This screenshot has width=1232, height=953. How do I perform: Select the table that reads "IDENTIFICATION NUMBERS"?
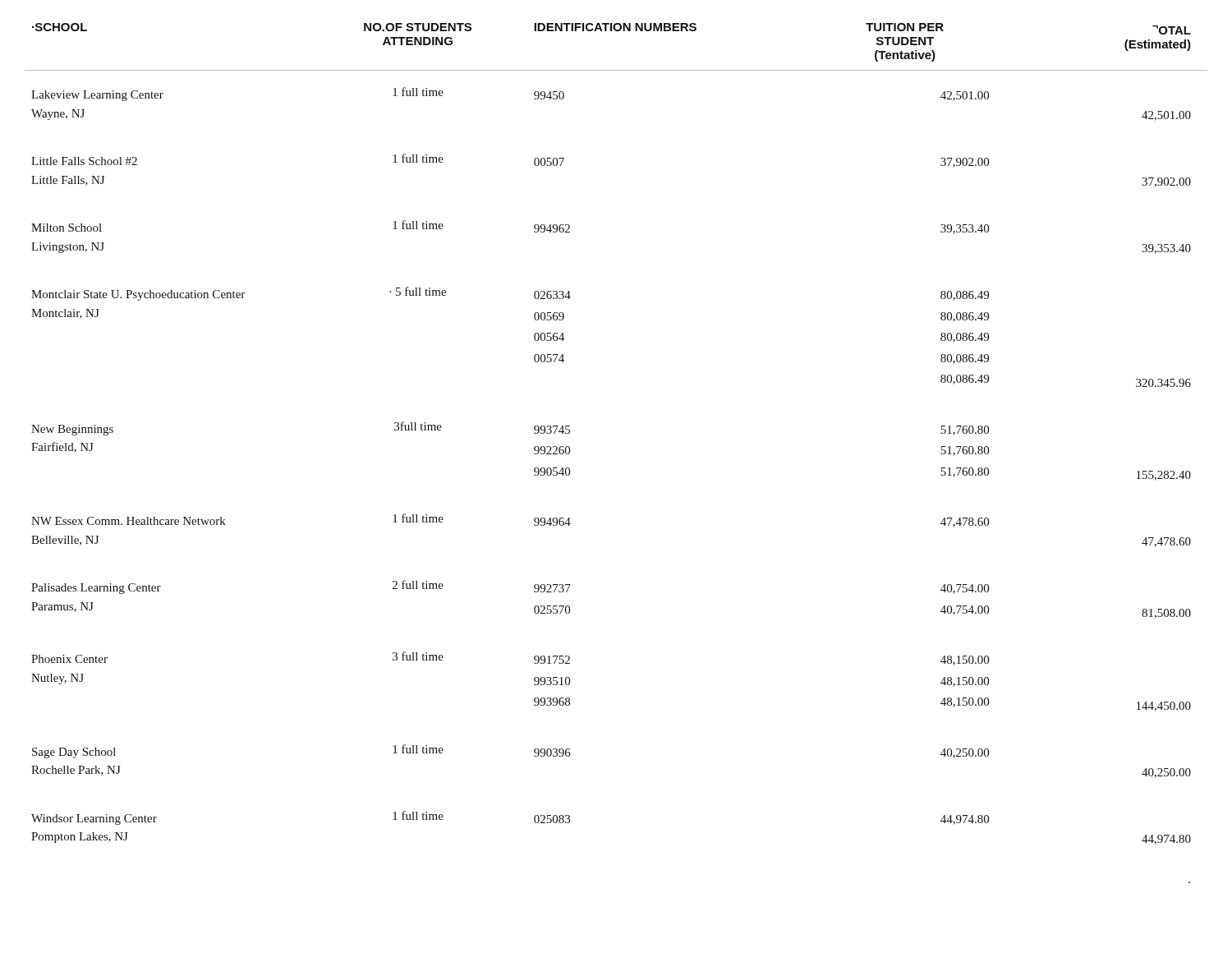[616, 454]
